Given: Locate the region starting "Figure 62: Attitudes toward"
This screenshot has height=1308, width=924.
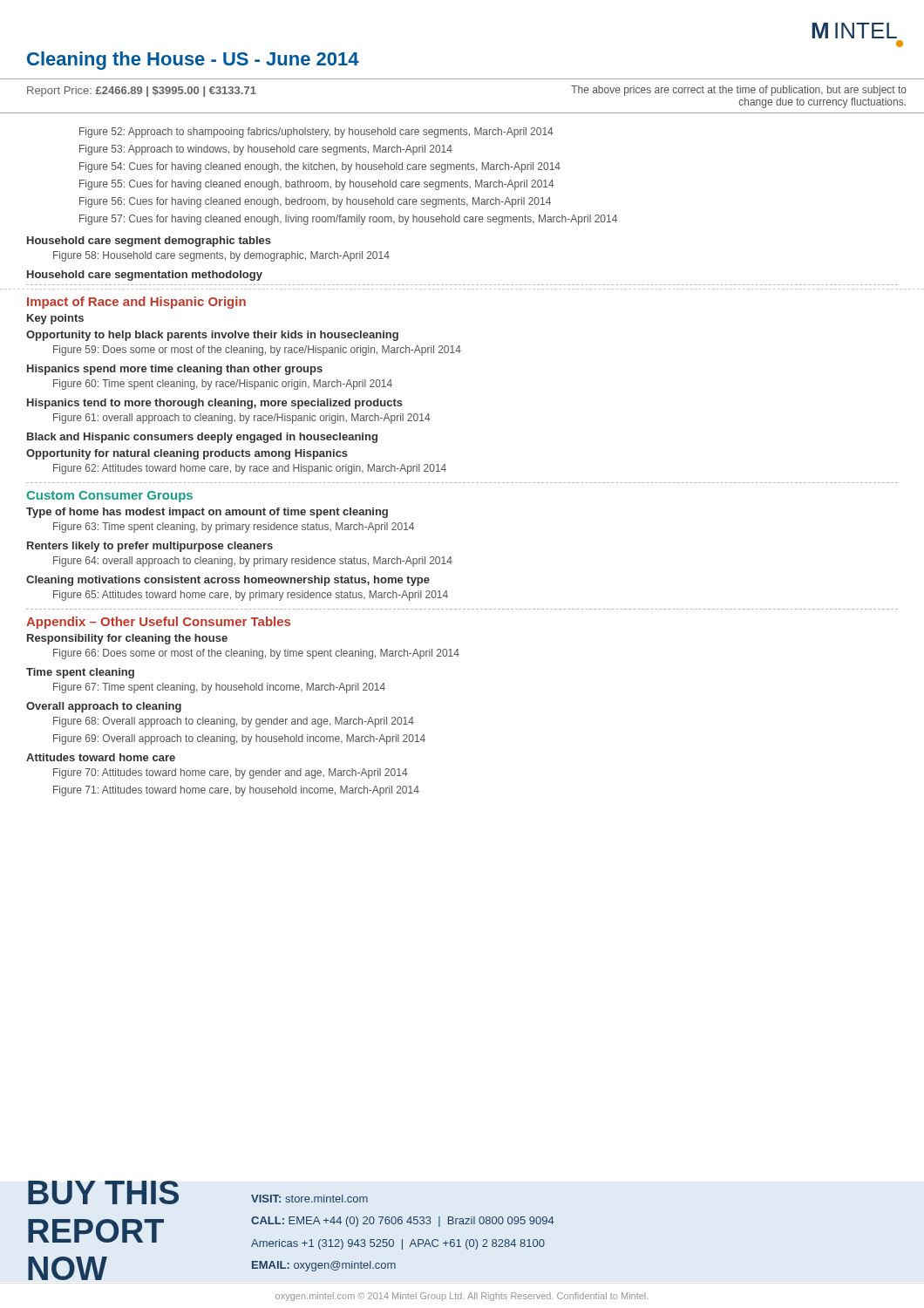Looking at the screenshot, I should click(x=249, y=468).
